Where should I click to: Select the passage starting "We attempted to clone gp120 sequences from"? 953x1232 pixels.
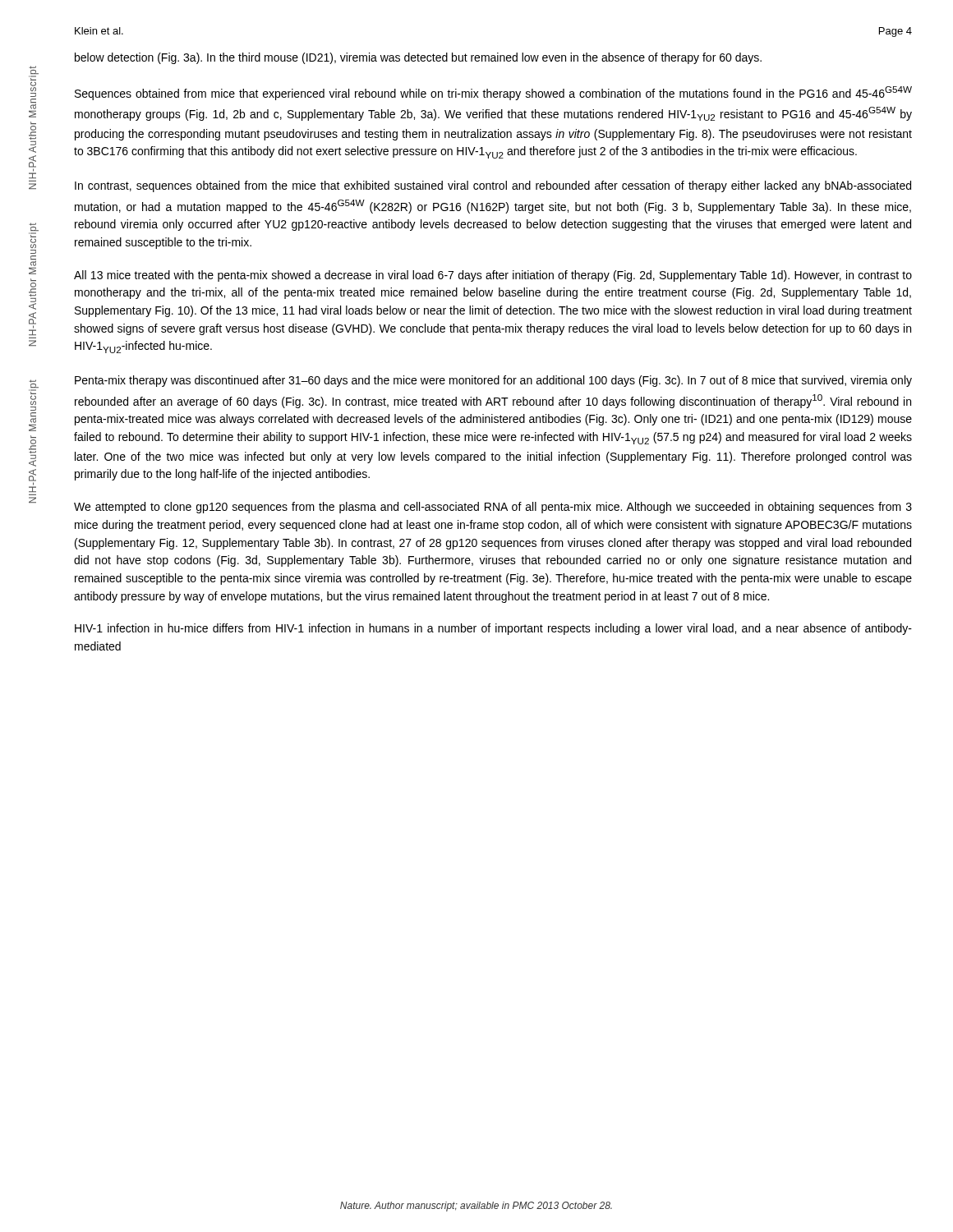point(493,551)
